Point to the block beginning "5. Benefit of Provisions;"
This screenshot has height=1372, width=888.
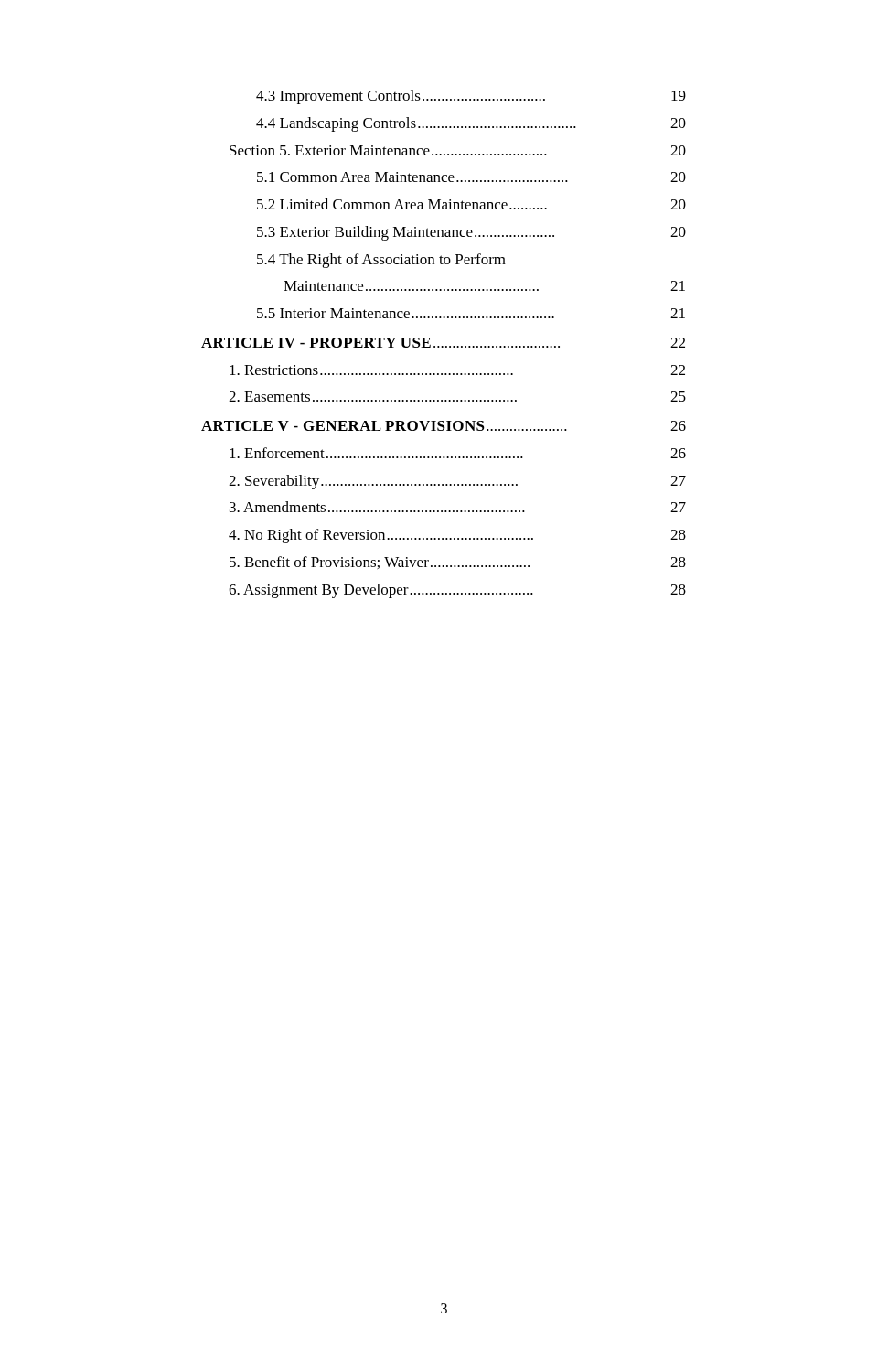tap(457, 562)
